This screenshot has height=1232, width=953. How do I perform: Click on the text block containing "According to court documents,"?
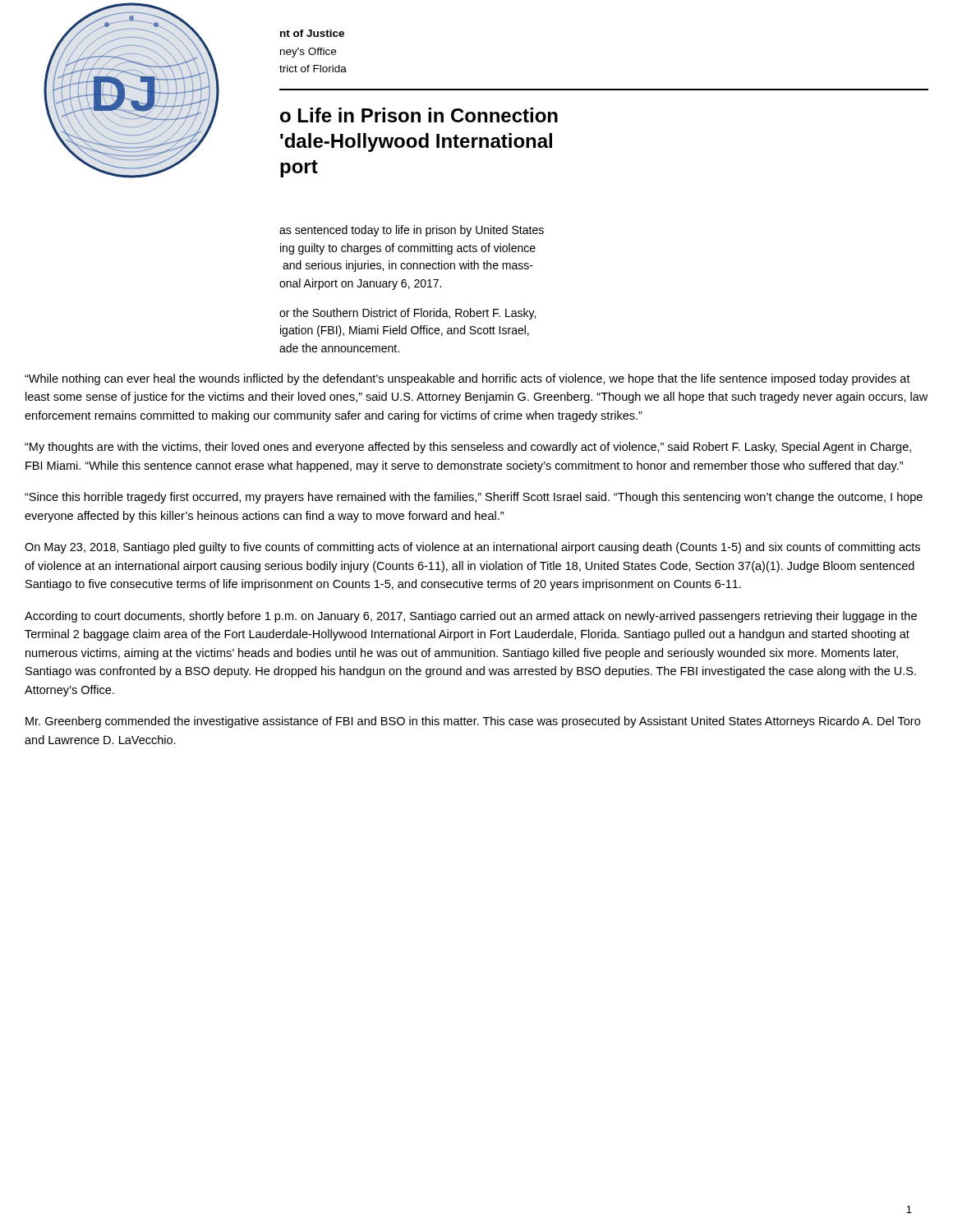click(476, 653)
